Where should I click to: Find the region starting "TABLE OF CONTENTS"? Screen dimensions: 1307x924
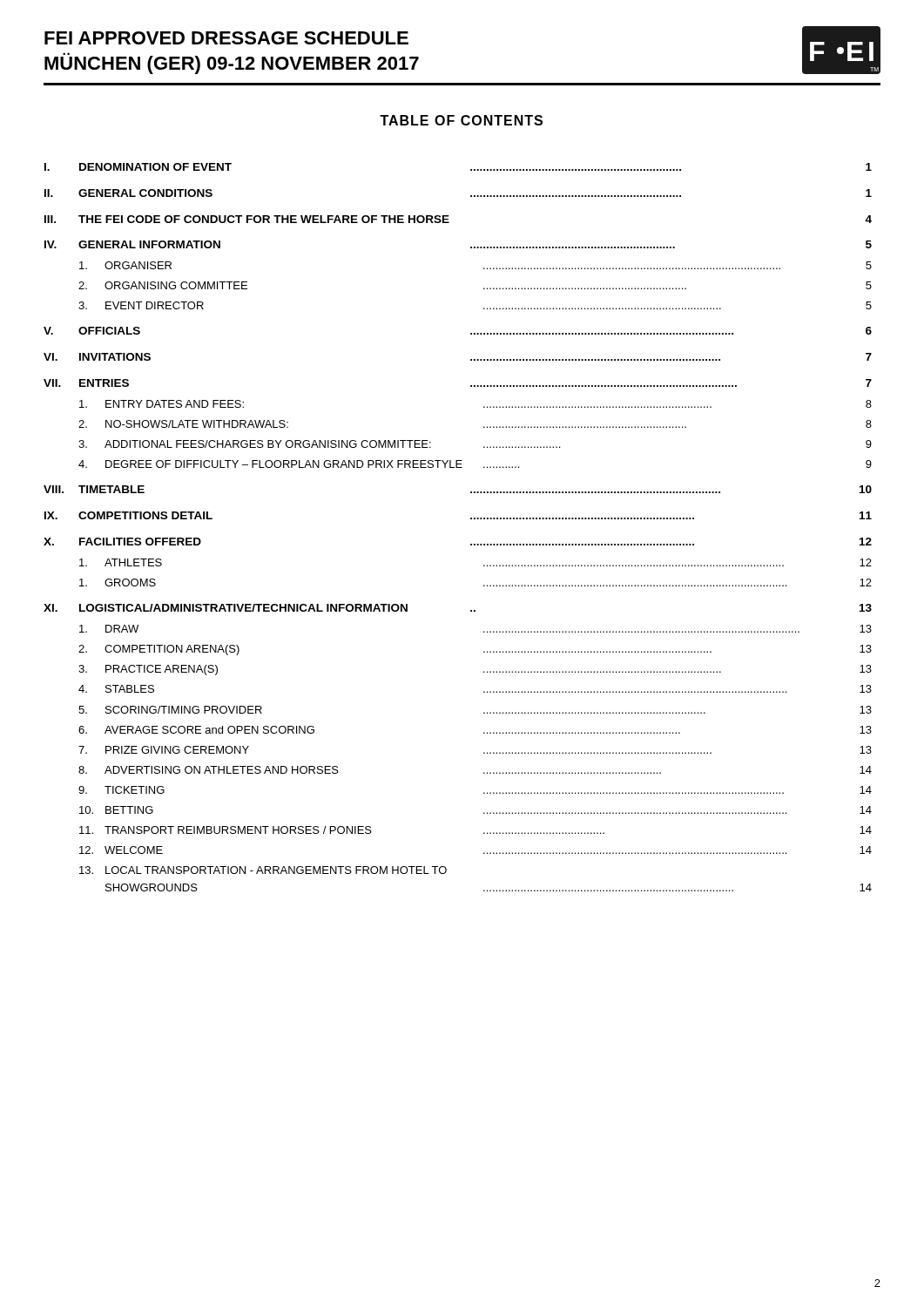462,121
